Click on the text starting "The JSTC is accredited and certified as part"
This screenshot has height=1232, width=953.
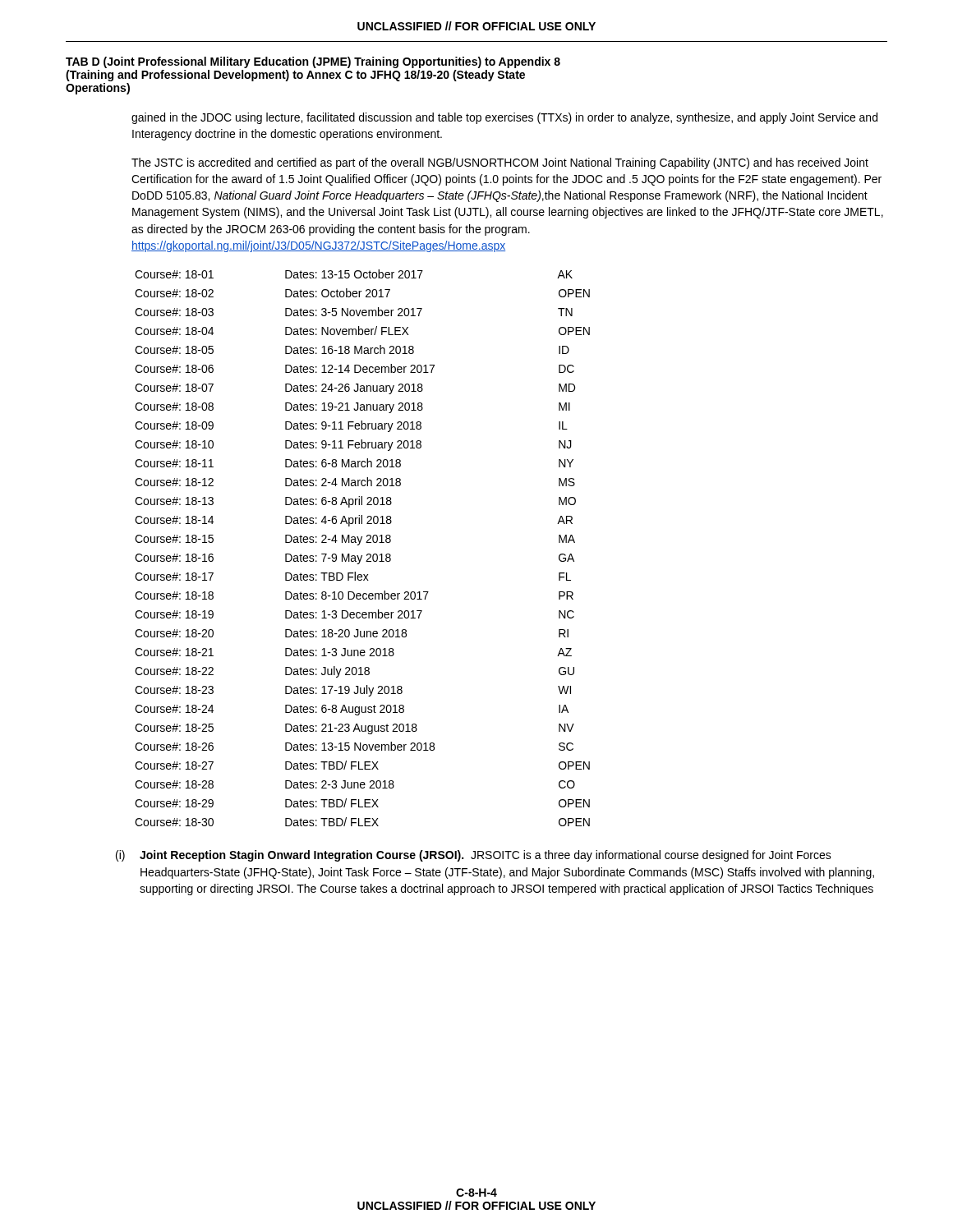508,204
